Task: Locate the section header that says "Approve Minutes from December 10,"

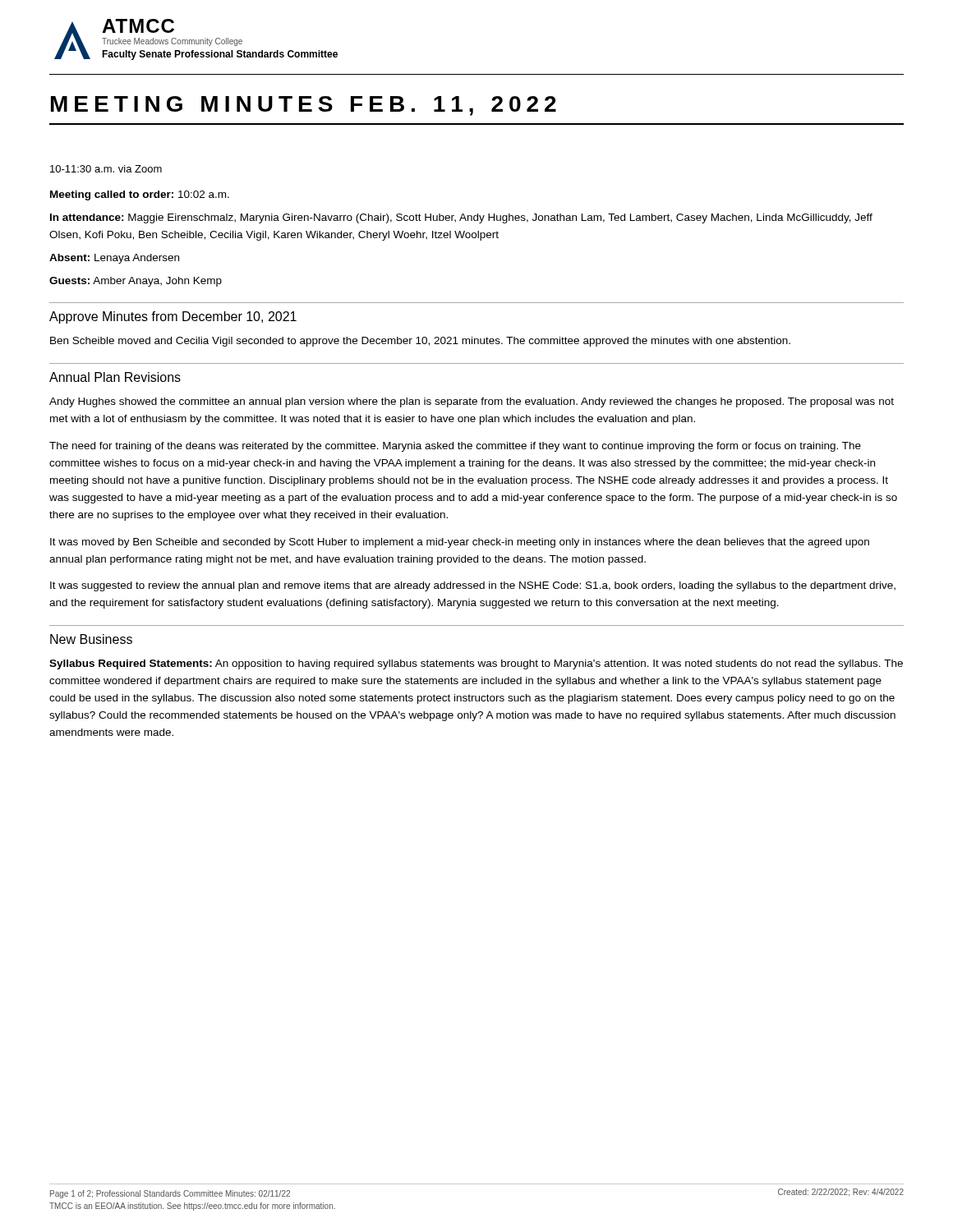Action: 173,317
